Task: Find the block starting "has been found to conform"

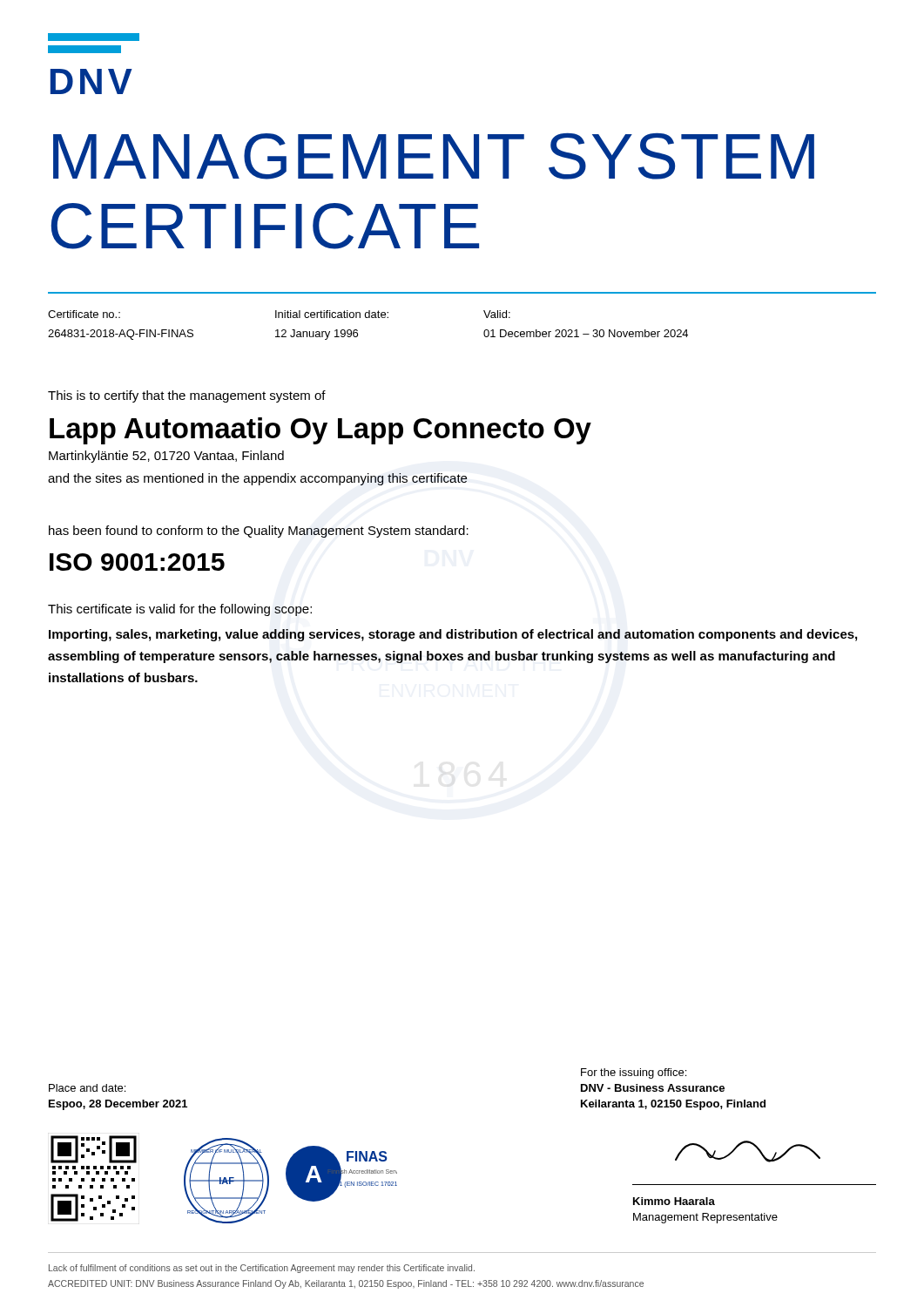Action: click(258, 530)
